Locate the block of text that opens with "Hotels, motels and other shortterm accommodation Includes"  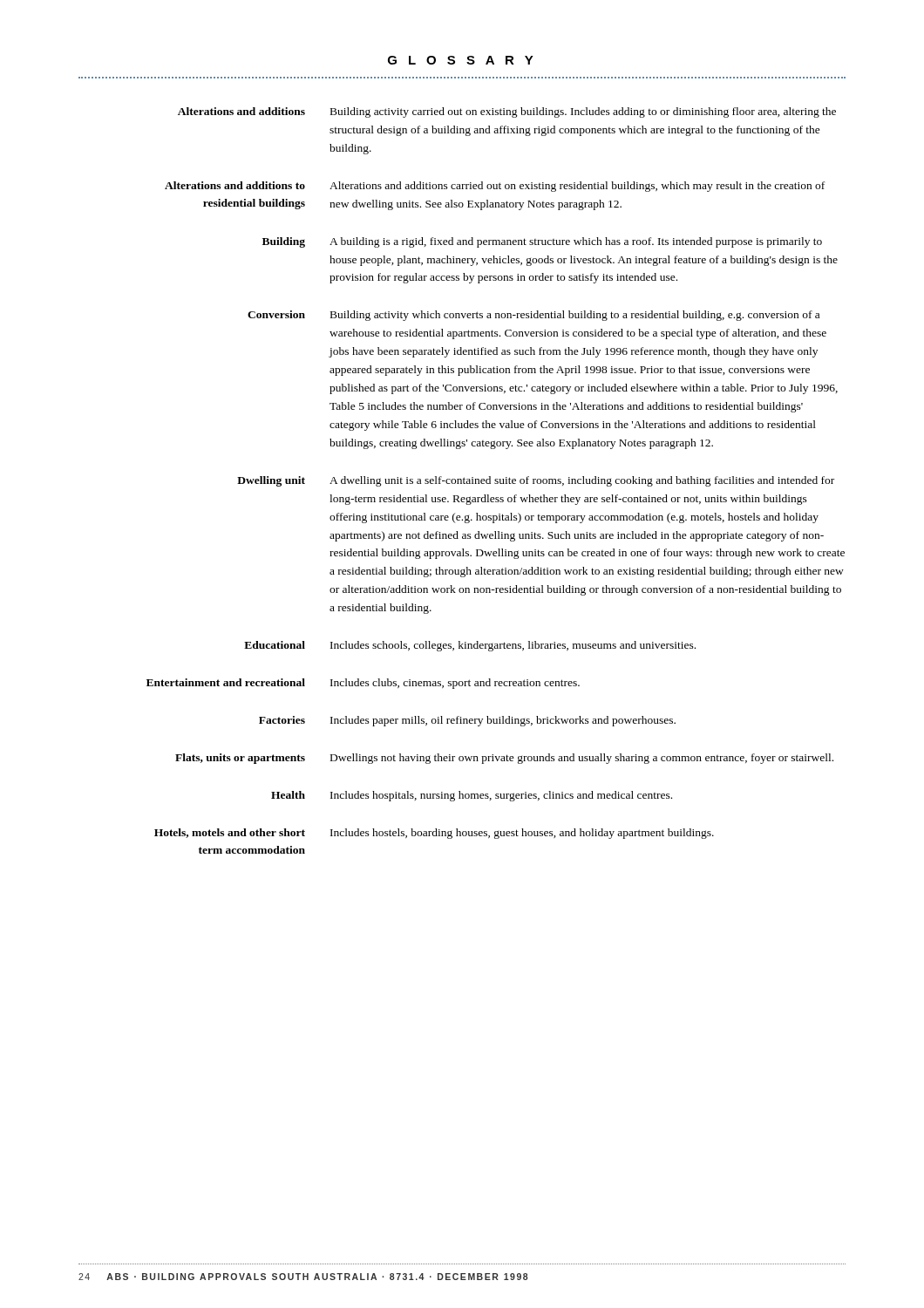click(x=462, y=841)
